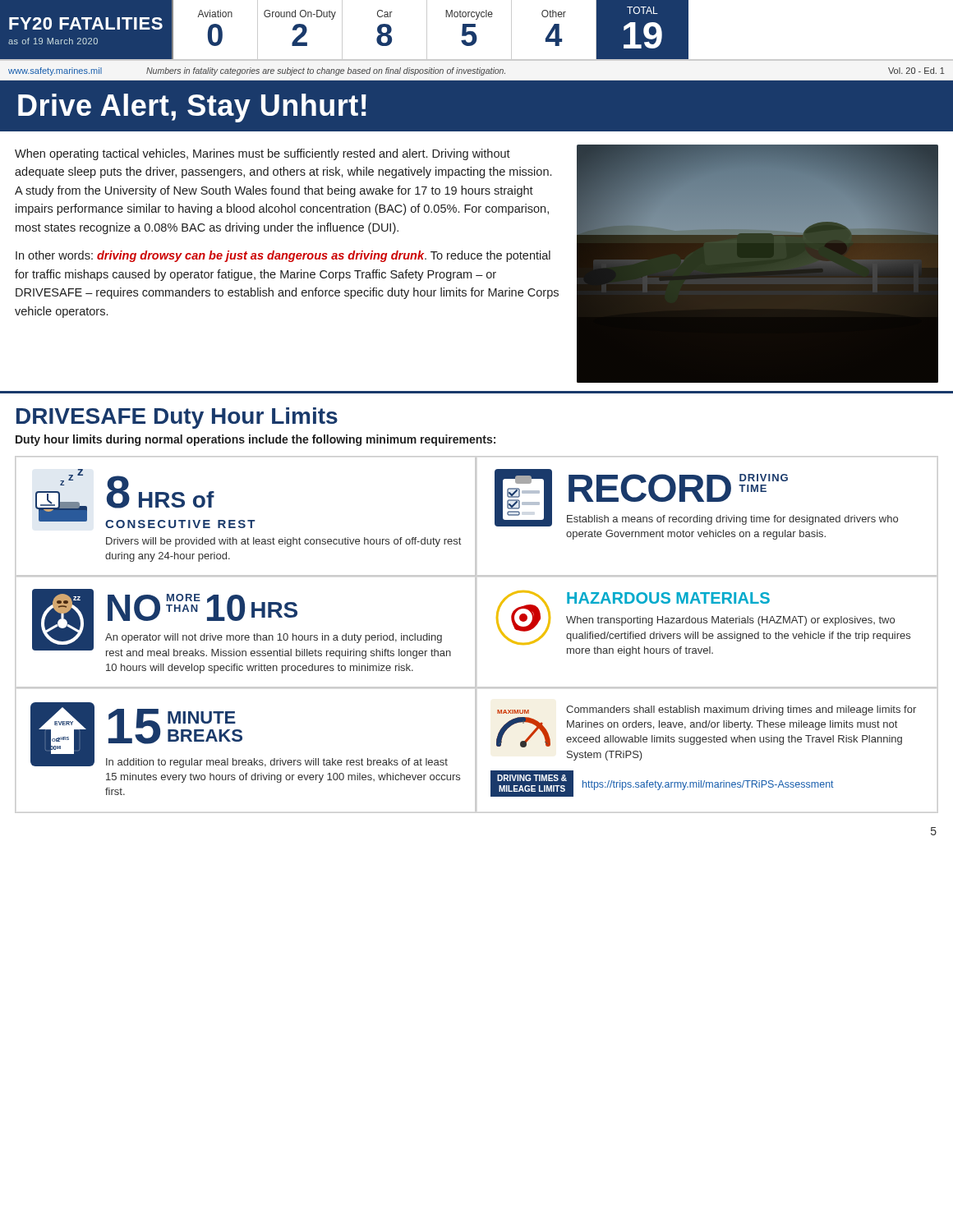This screenshot has height=1232, width=953.
Task: Select the text block containing "EVERY OR 2HRS"
Action: point(246,748)
